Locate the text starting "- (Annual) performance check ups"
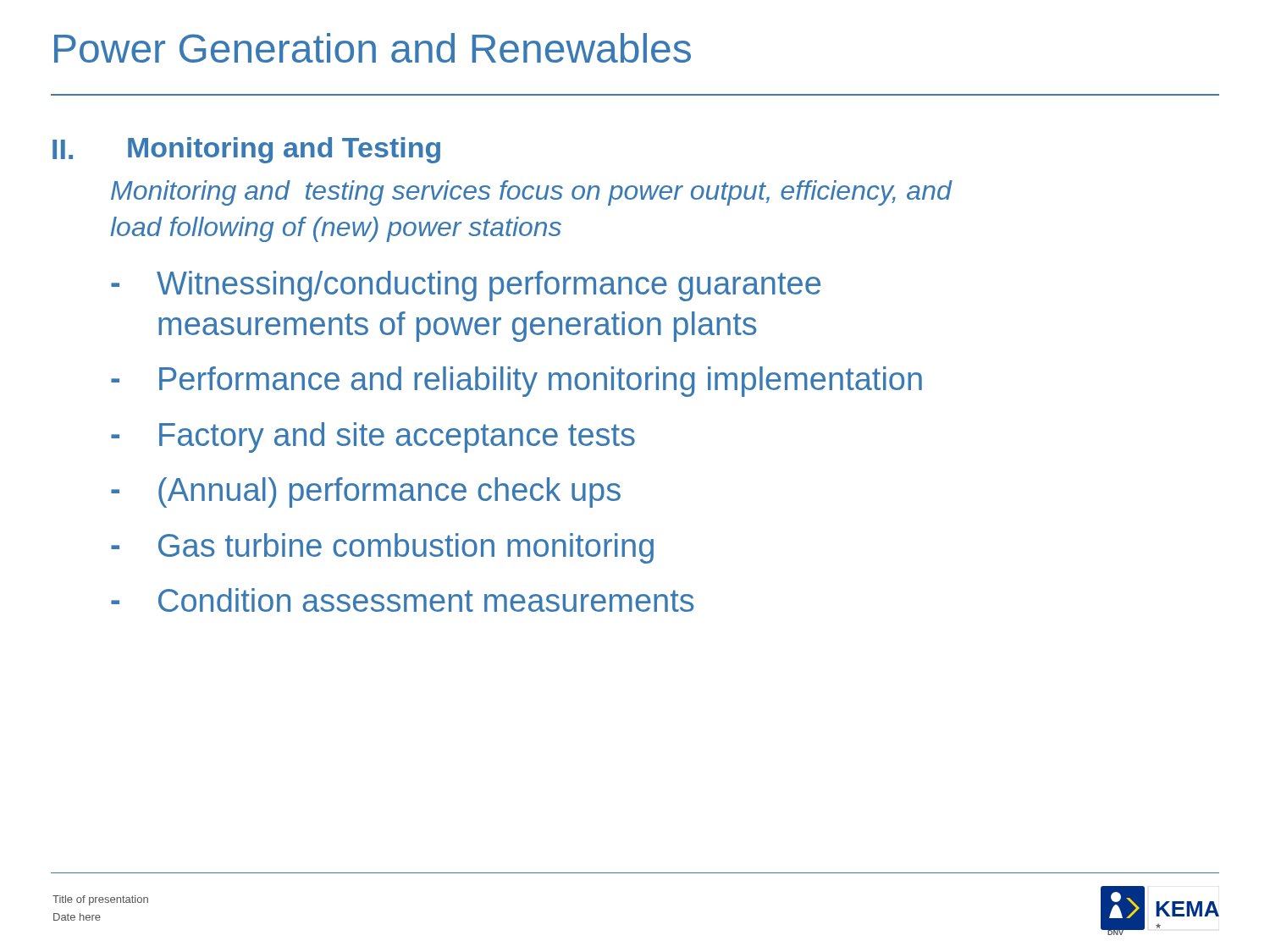 (366, 493)
